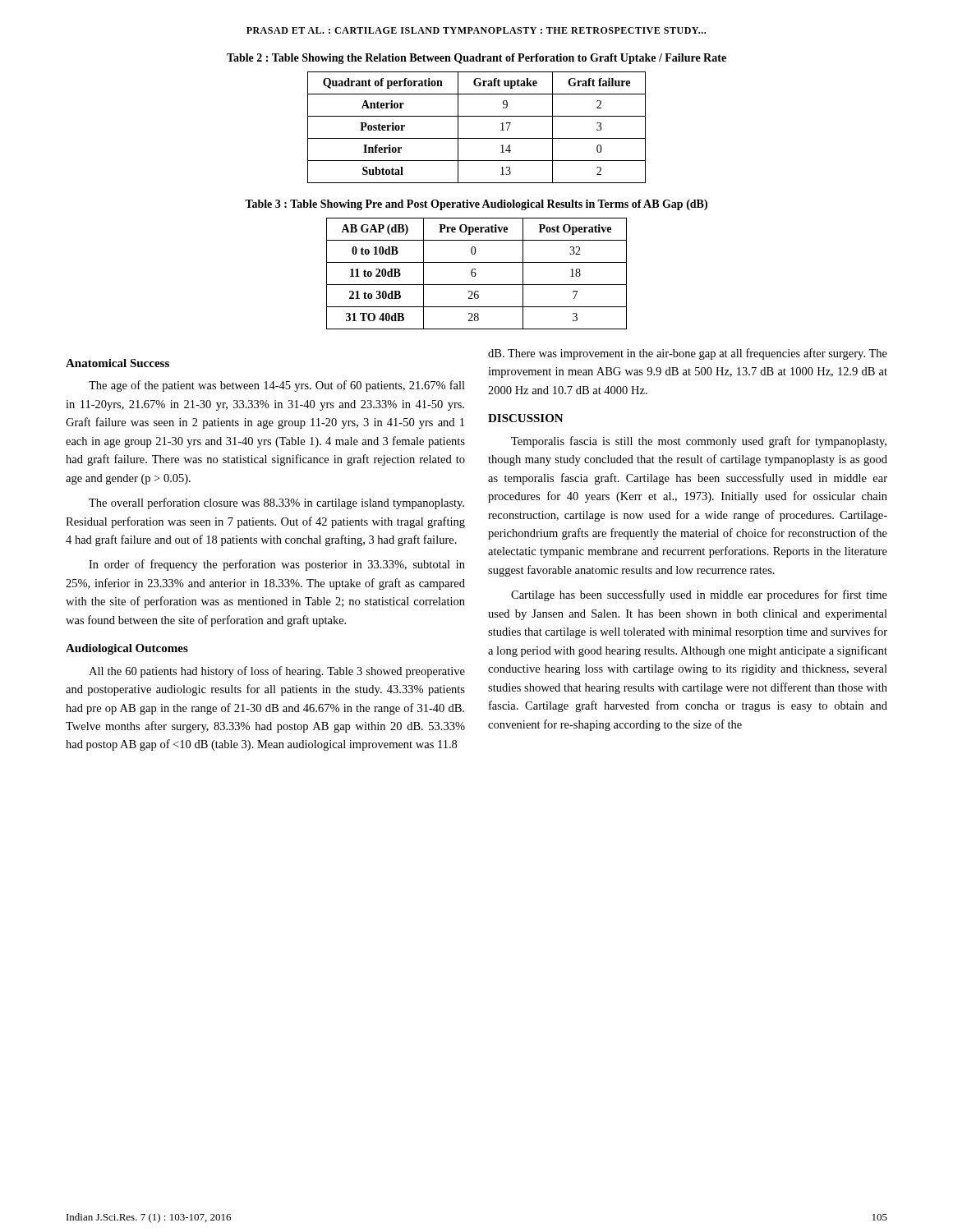This screenshot has width=953, height=1232.
Task: Select the table that reads "Graft uptake"
Action: click(476, 127)
